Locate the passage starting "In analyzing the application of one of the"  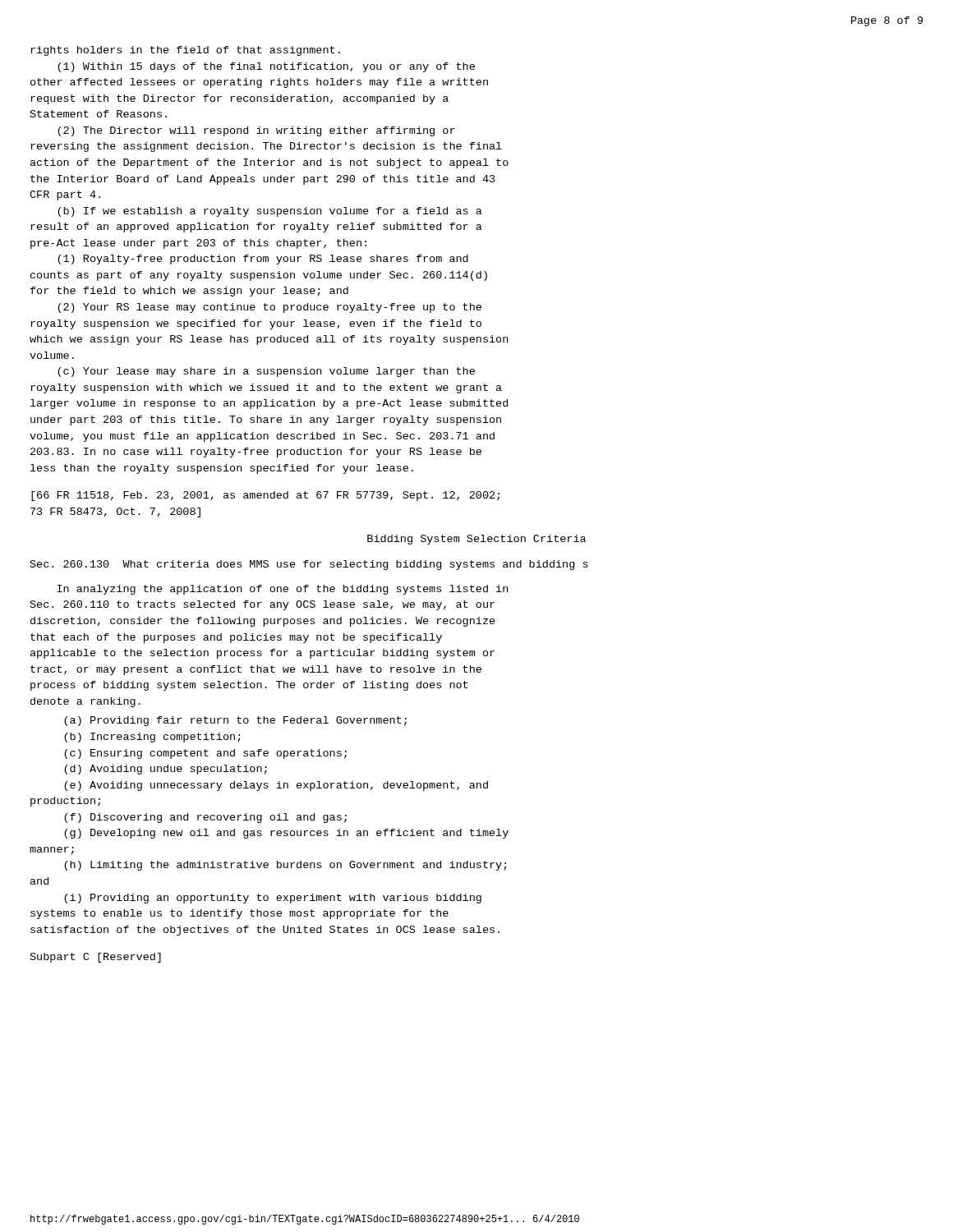coord(269,645)
